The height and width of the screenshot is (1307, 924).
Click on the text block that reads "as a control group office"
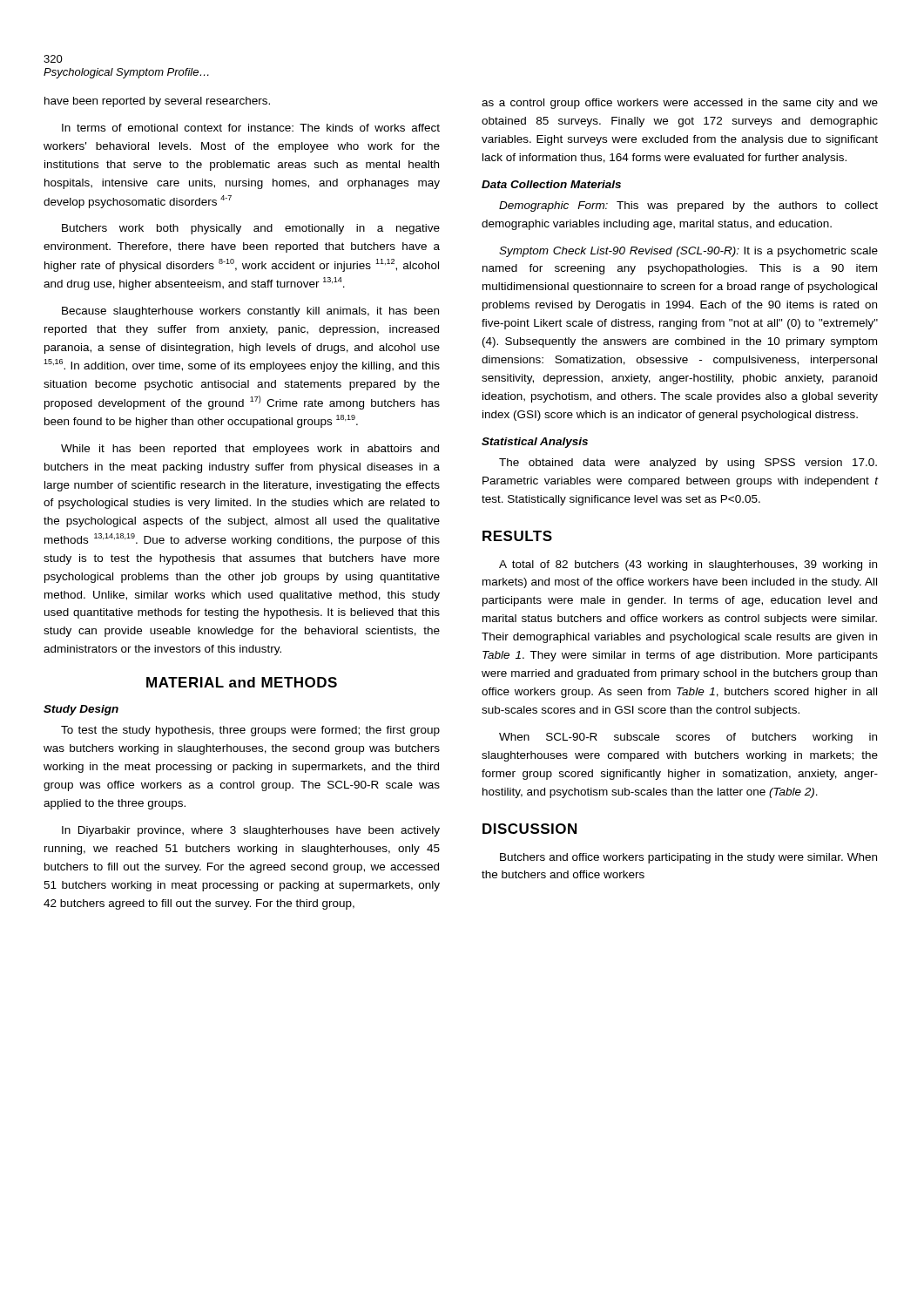680,130
